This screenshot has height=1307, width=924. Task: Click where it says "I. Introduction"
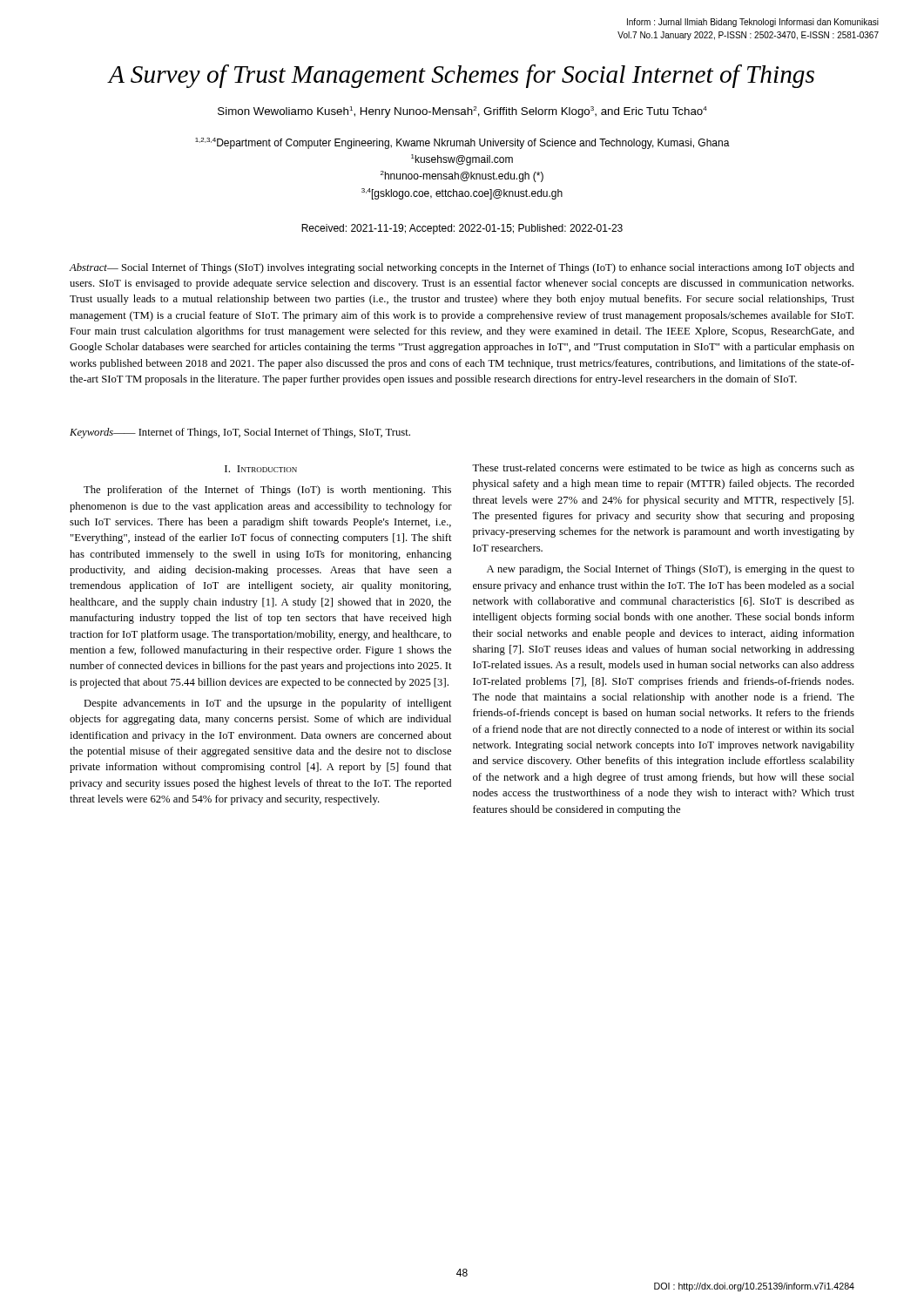[261, 468]
